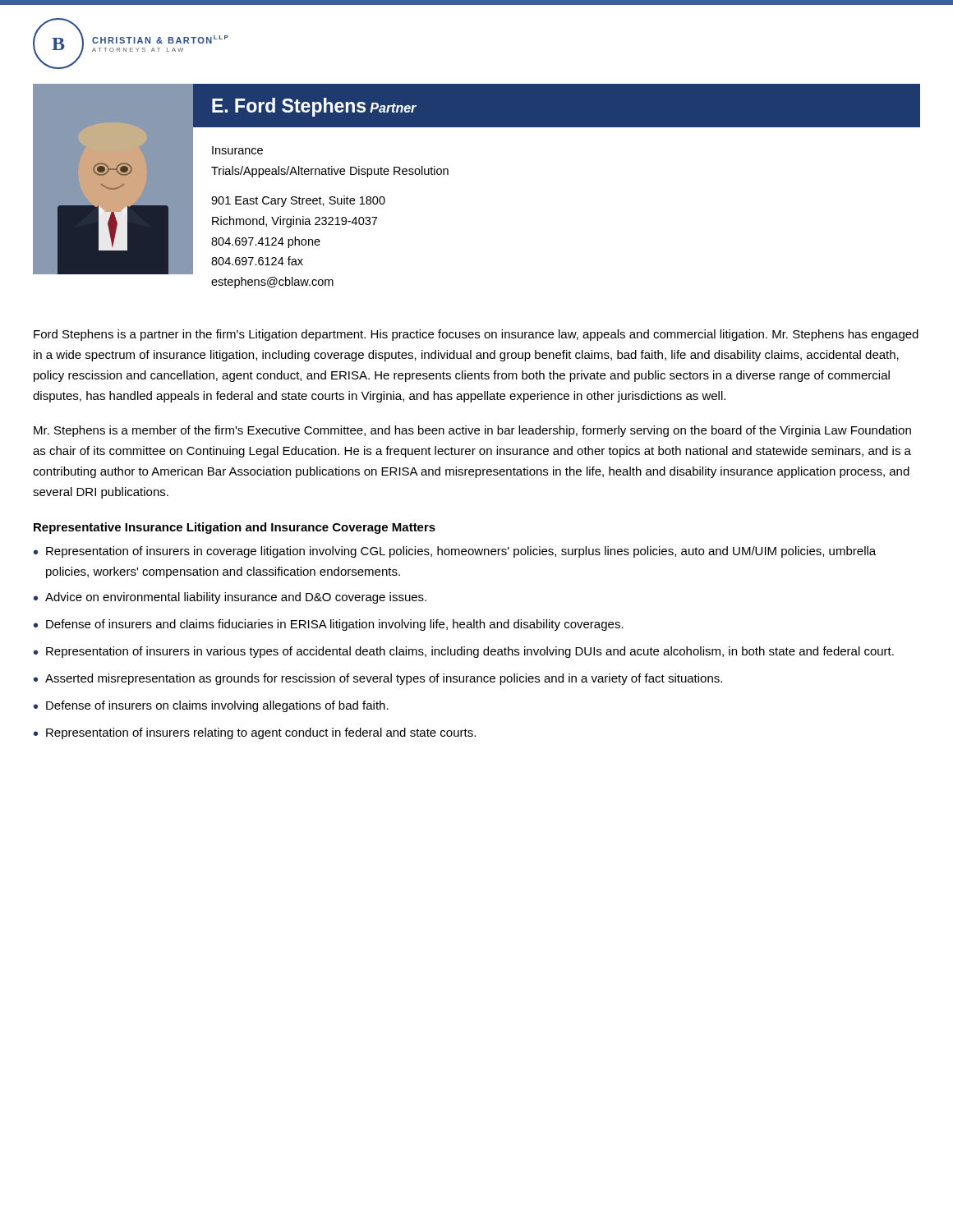Find the text block starting "• Asserted misrepresentation"
Screen dimensions: 1232x953
(378, 680)
